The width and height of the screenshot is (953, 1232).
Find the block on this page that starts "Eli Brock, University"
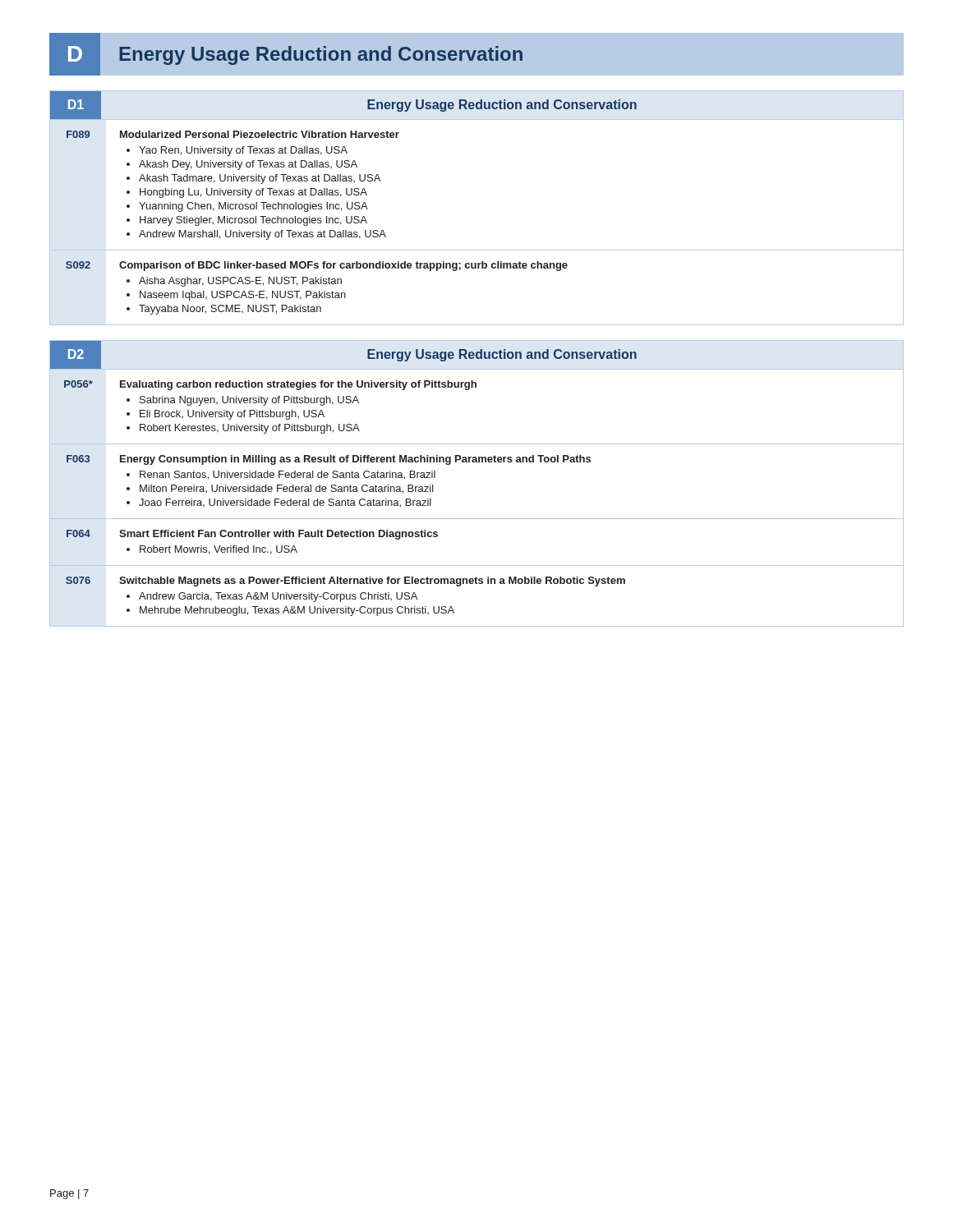coord(232,414)
